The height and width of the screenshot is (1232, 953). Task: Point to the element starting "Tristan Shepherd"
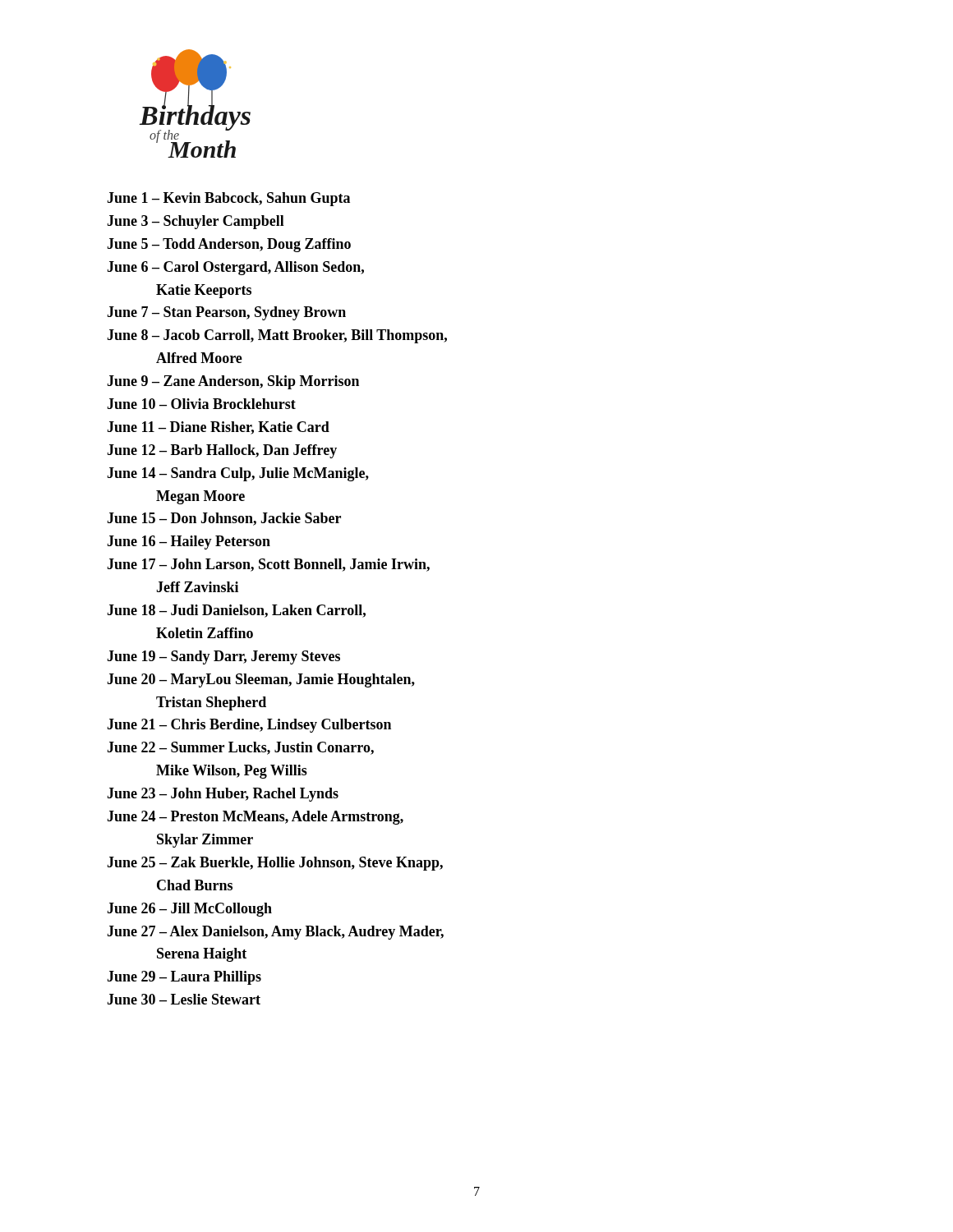point(211,702)
